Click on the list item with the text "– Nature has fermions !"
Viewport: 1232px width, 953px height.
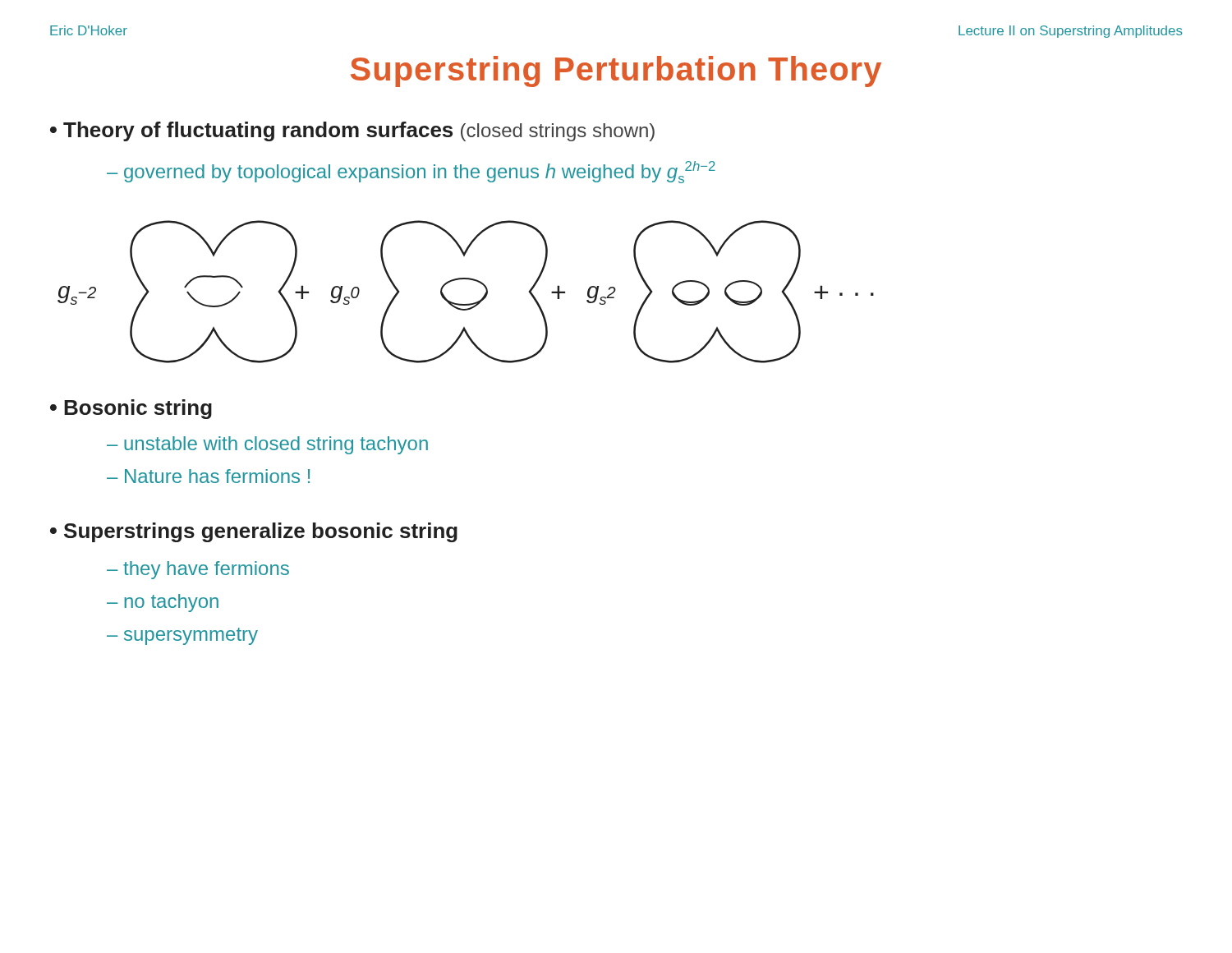pyautogui.click(x=209, y=476)
